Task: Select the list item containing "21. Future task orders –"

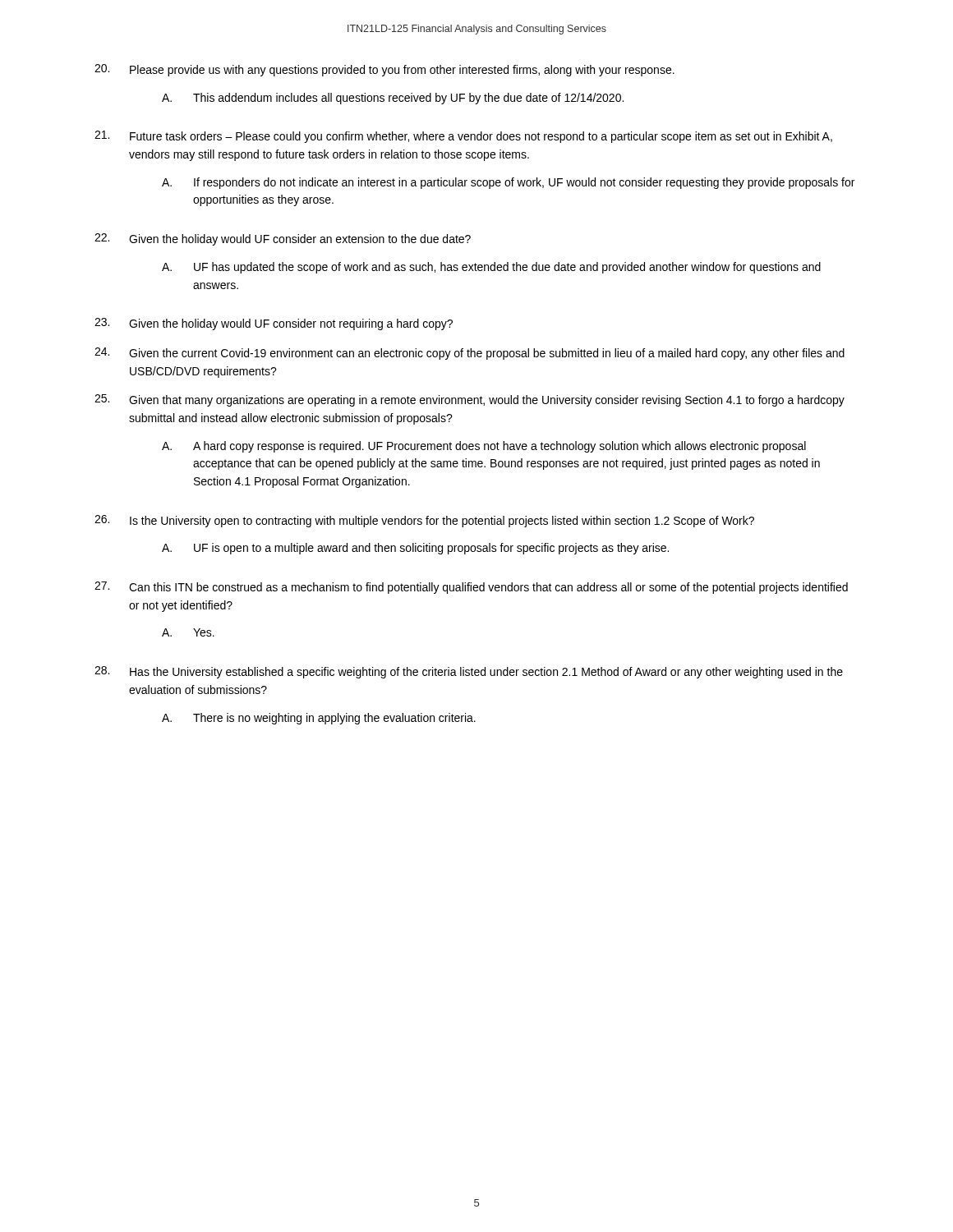Action: click(476, 174)
